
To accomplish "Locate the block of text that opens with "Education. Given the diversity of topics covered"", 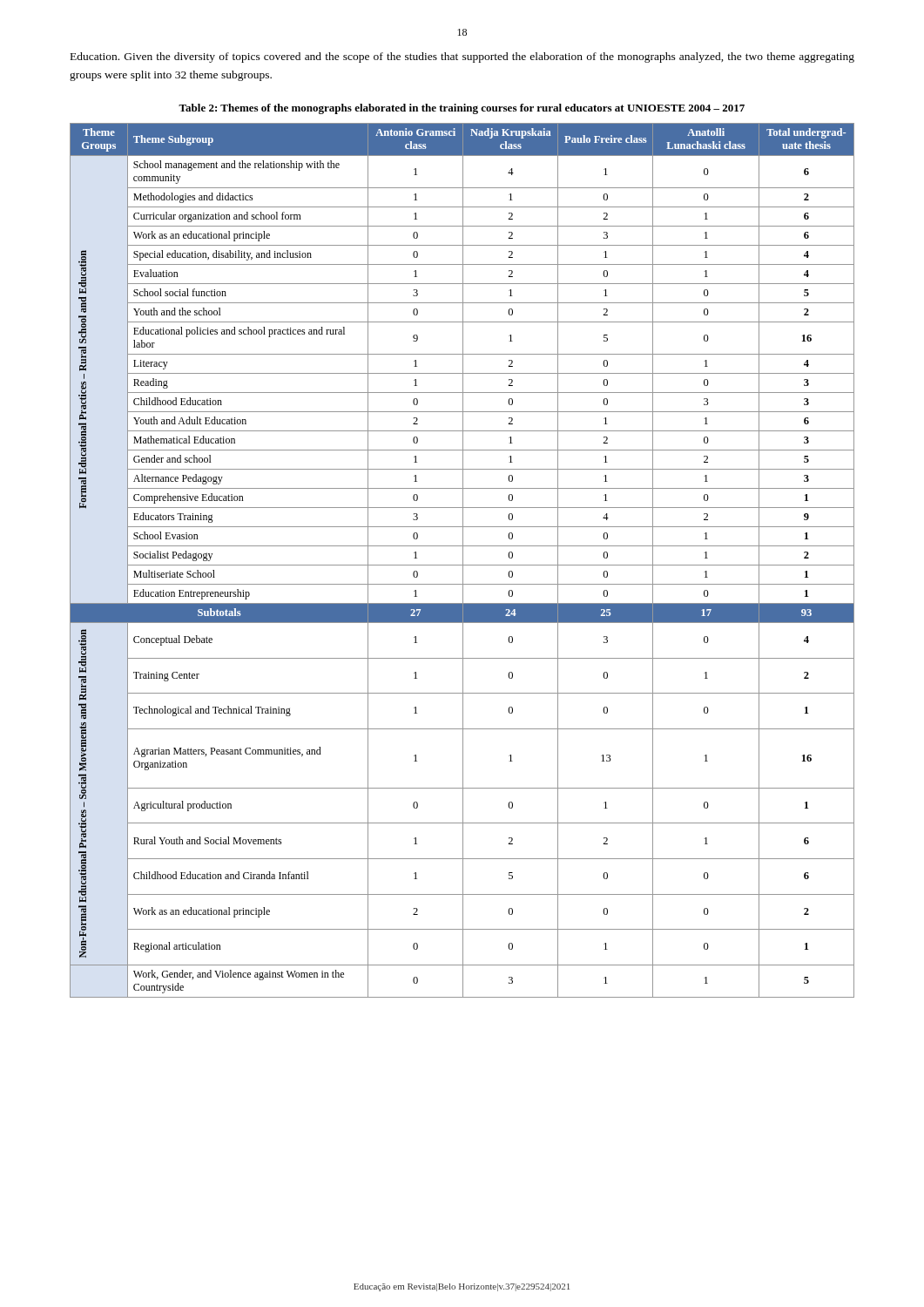I will (462, 65).
